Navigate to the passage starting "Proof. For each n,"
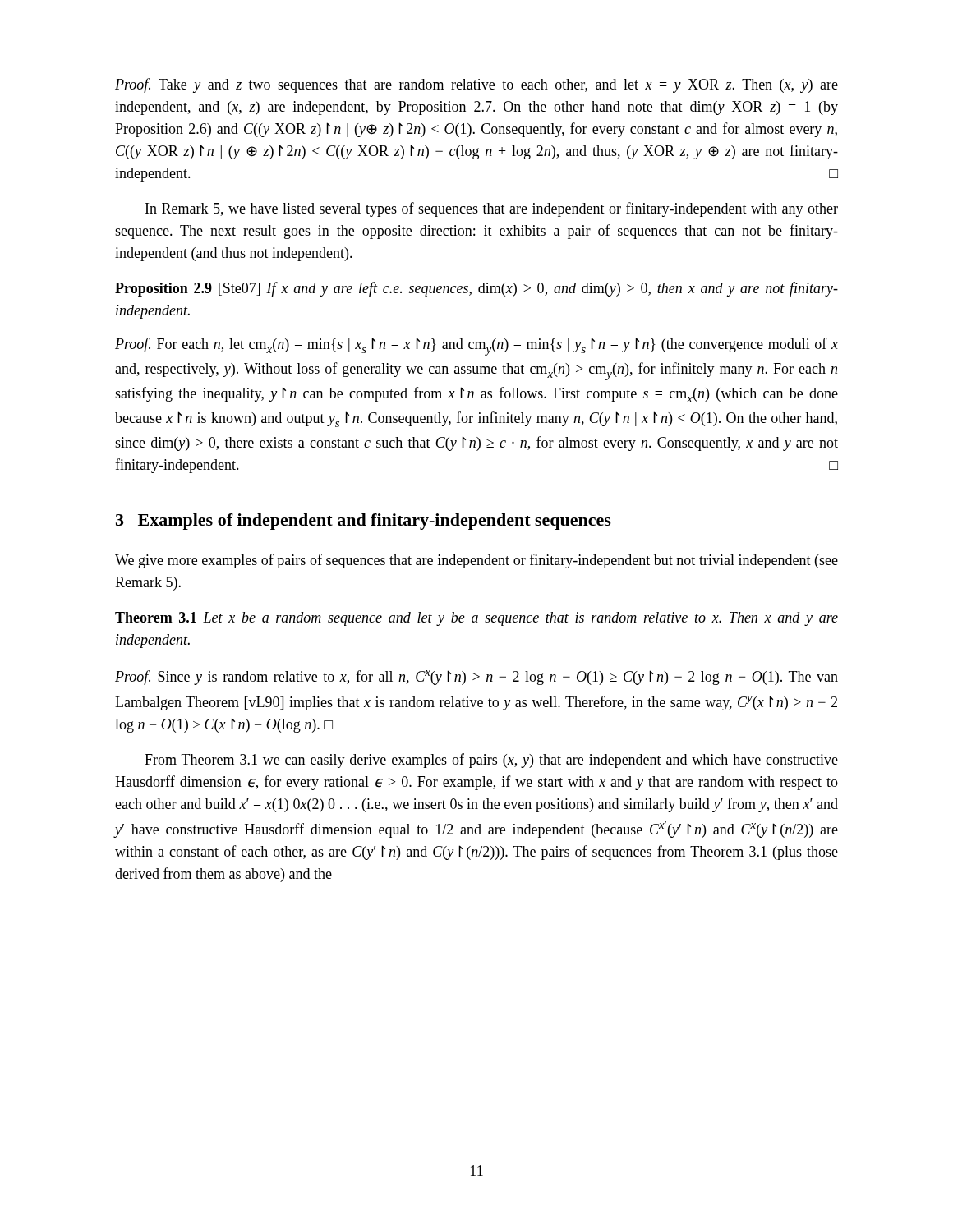Viewport: 953px width, 1232px height. [x=476, y=406]
